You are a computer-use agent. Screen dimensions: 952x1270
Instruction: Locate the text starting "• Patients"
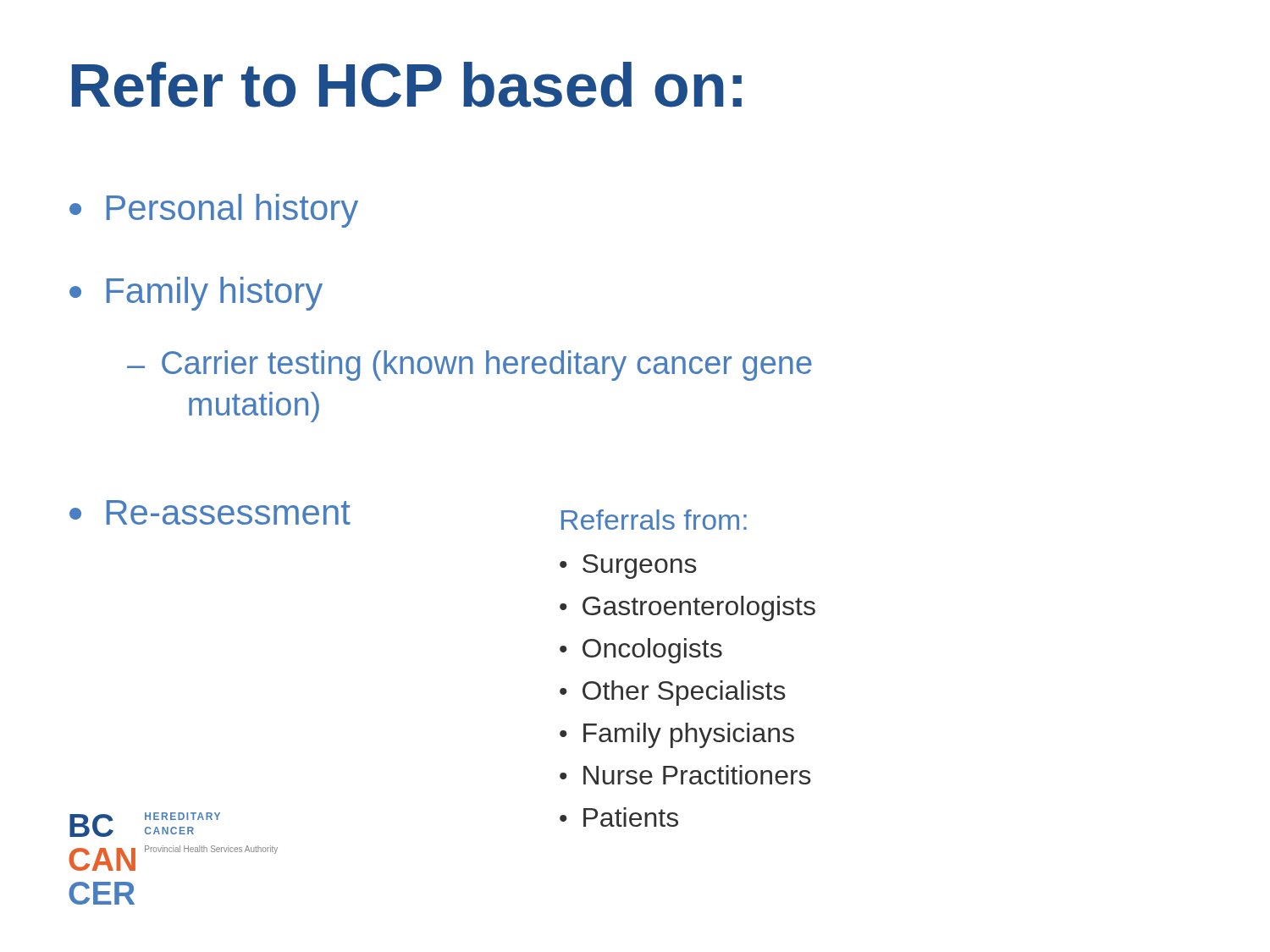coord(619,818)
